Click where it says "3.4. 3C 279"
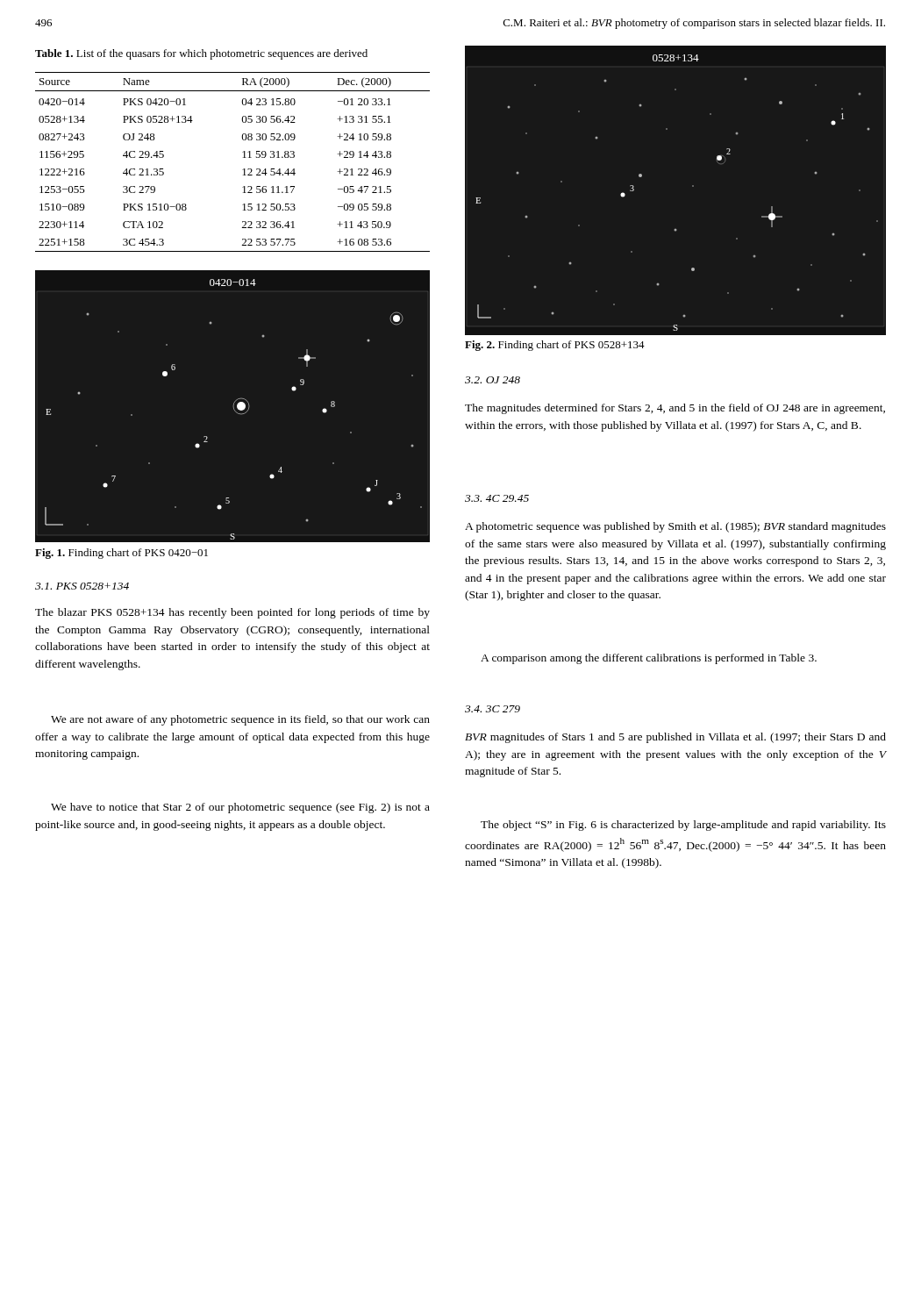 pos(493,708)
